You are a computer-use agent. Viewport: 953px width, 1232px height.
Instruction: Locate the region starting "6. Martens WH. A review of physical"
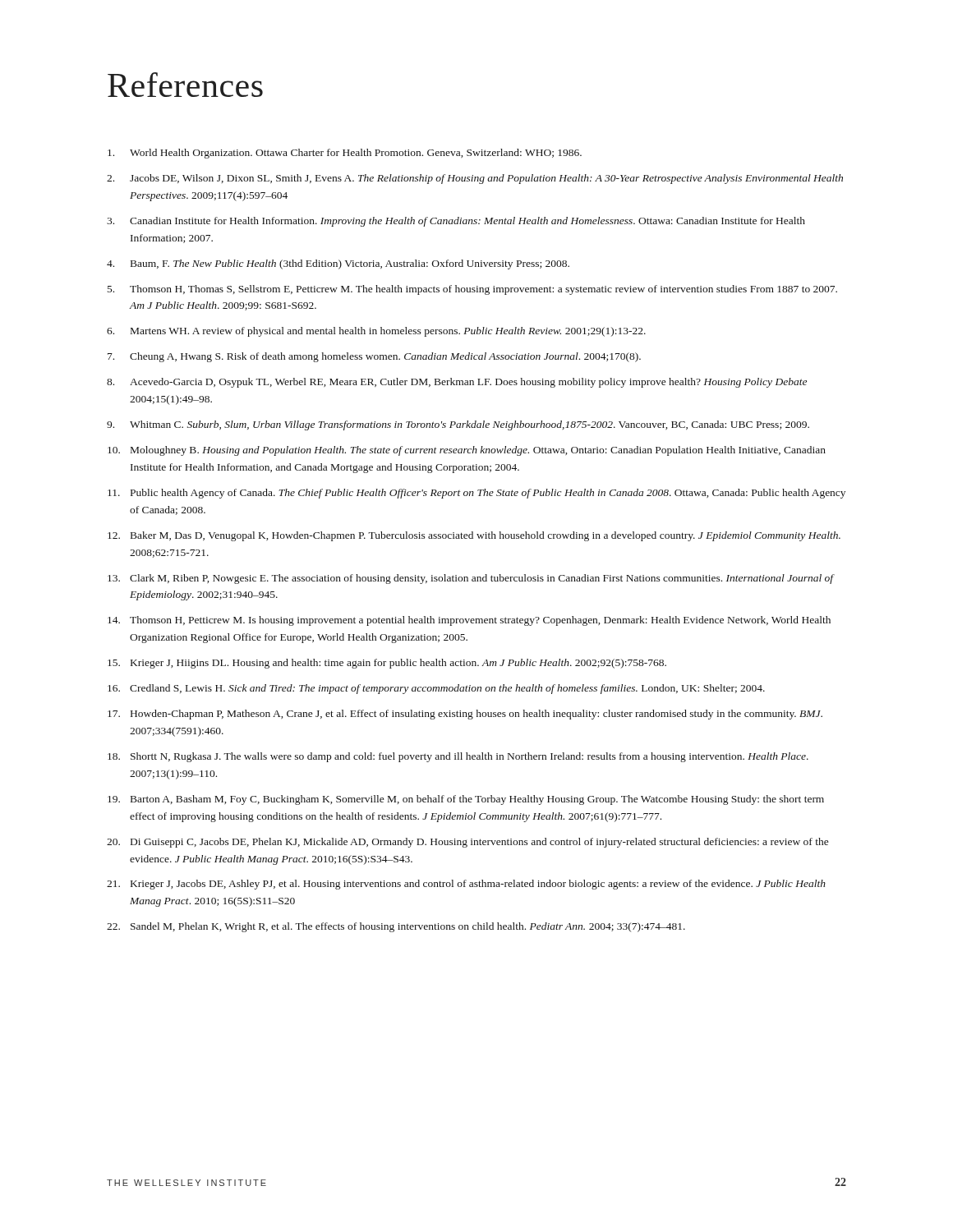476,332
